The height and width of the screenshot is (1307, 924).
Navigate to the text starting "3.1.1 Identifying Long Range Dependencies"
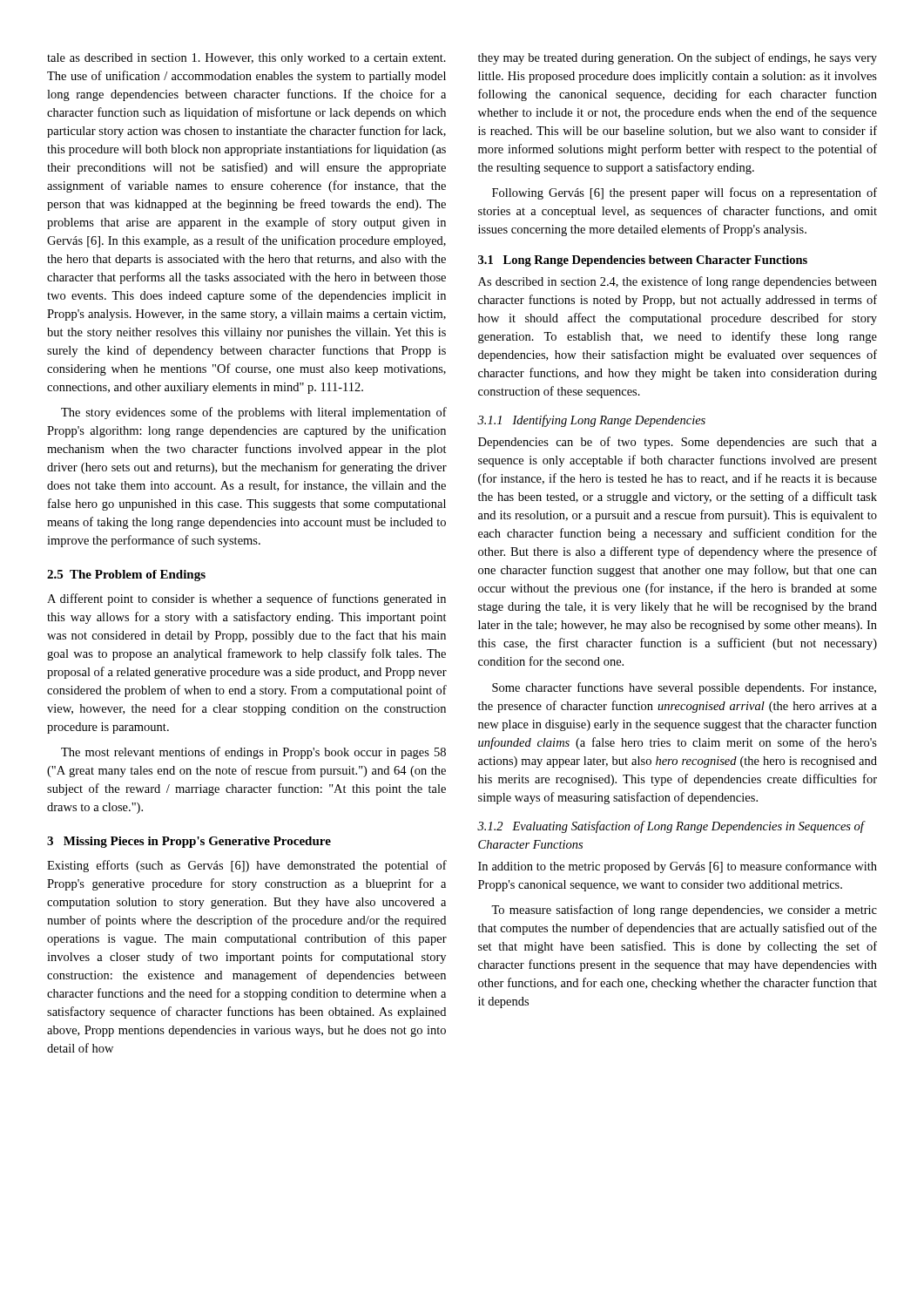pyautogui.click(x=677, y=421)
